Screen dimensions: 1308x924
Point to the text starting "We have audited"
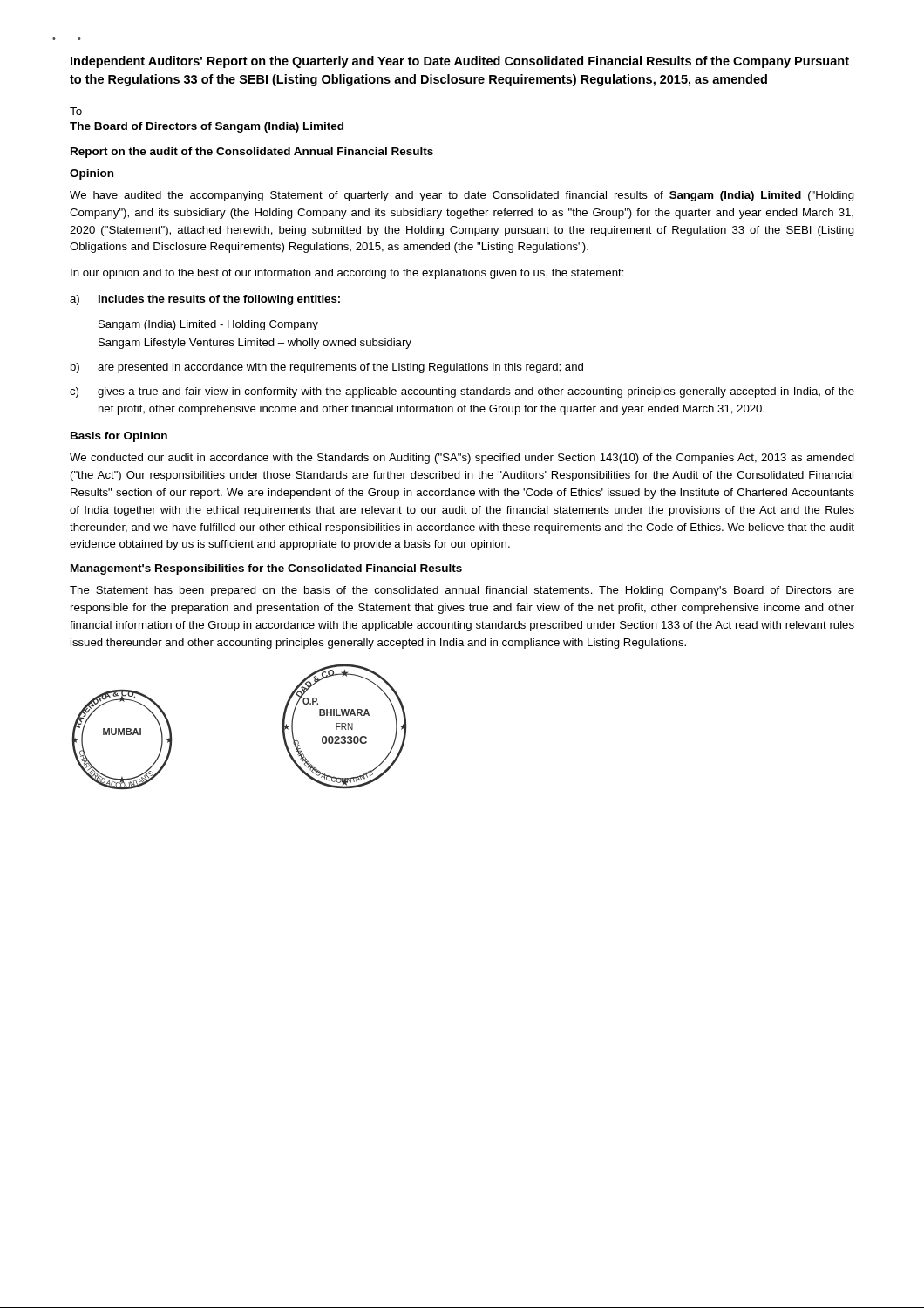click(x=462, y=221)
